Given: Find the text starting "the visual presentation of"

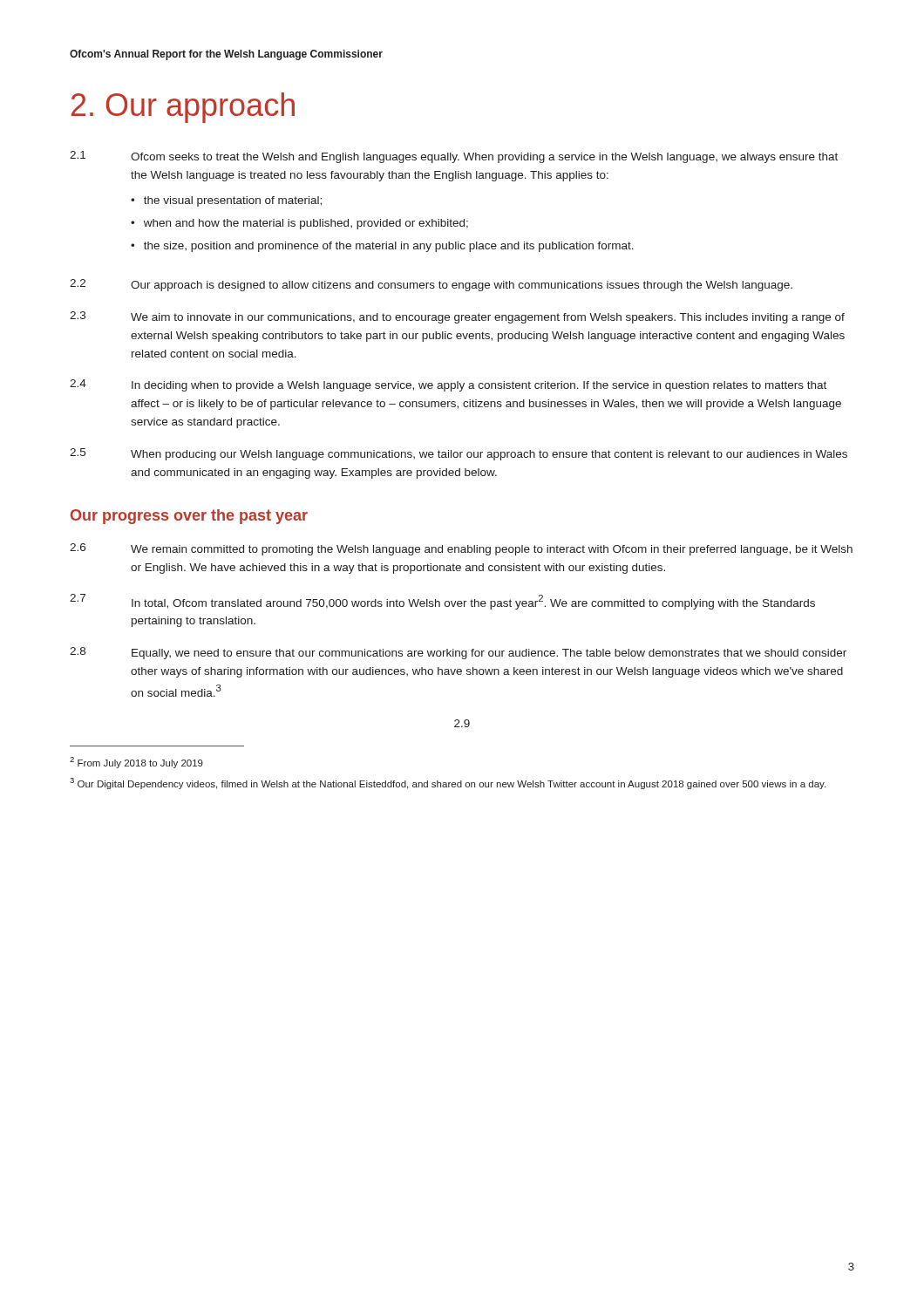Looking at the screenshot, I should point(226,201).
